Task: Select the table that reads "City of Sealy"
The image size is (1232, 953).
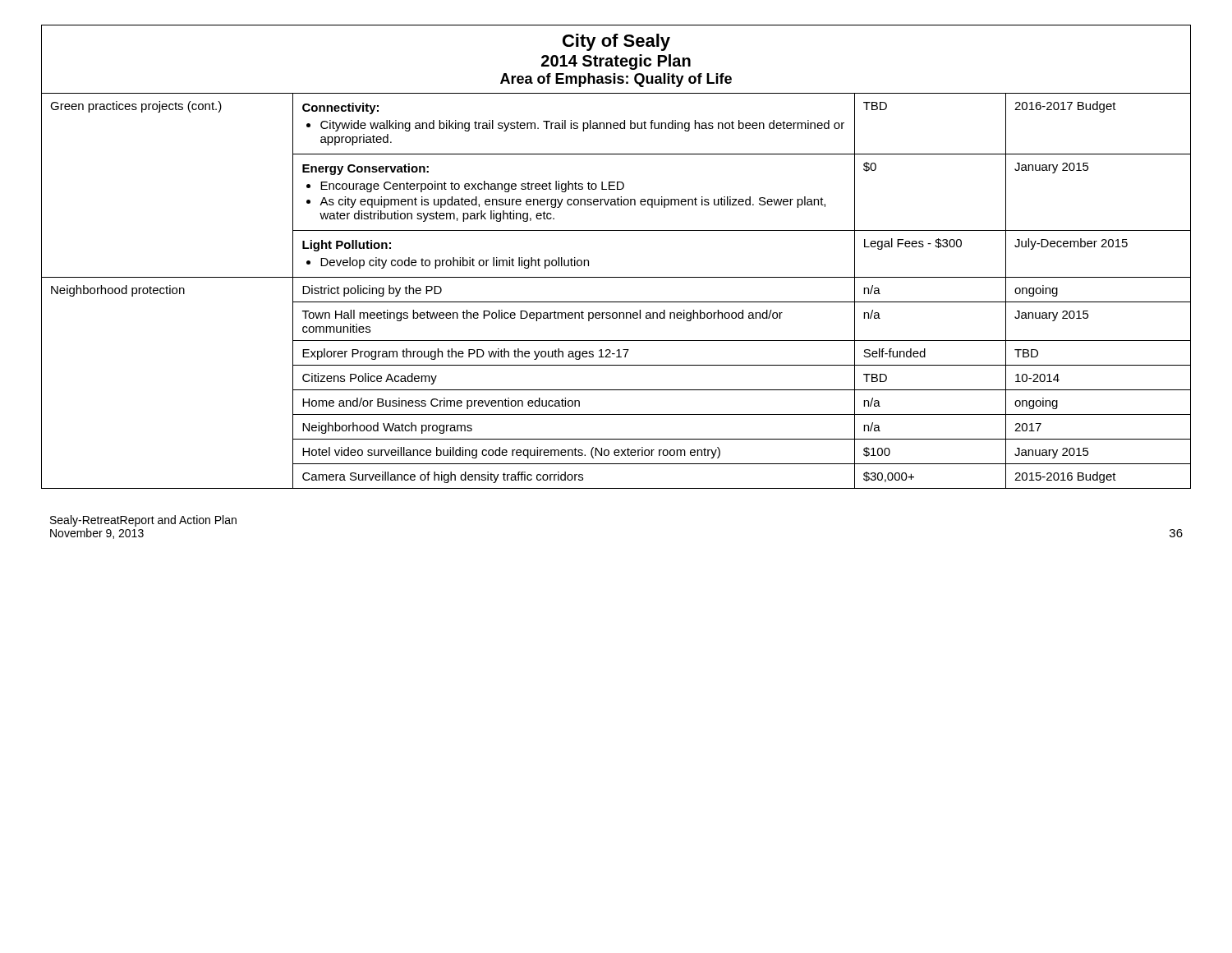Action: point(616,257)
